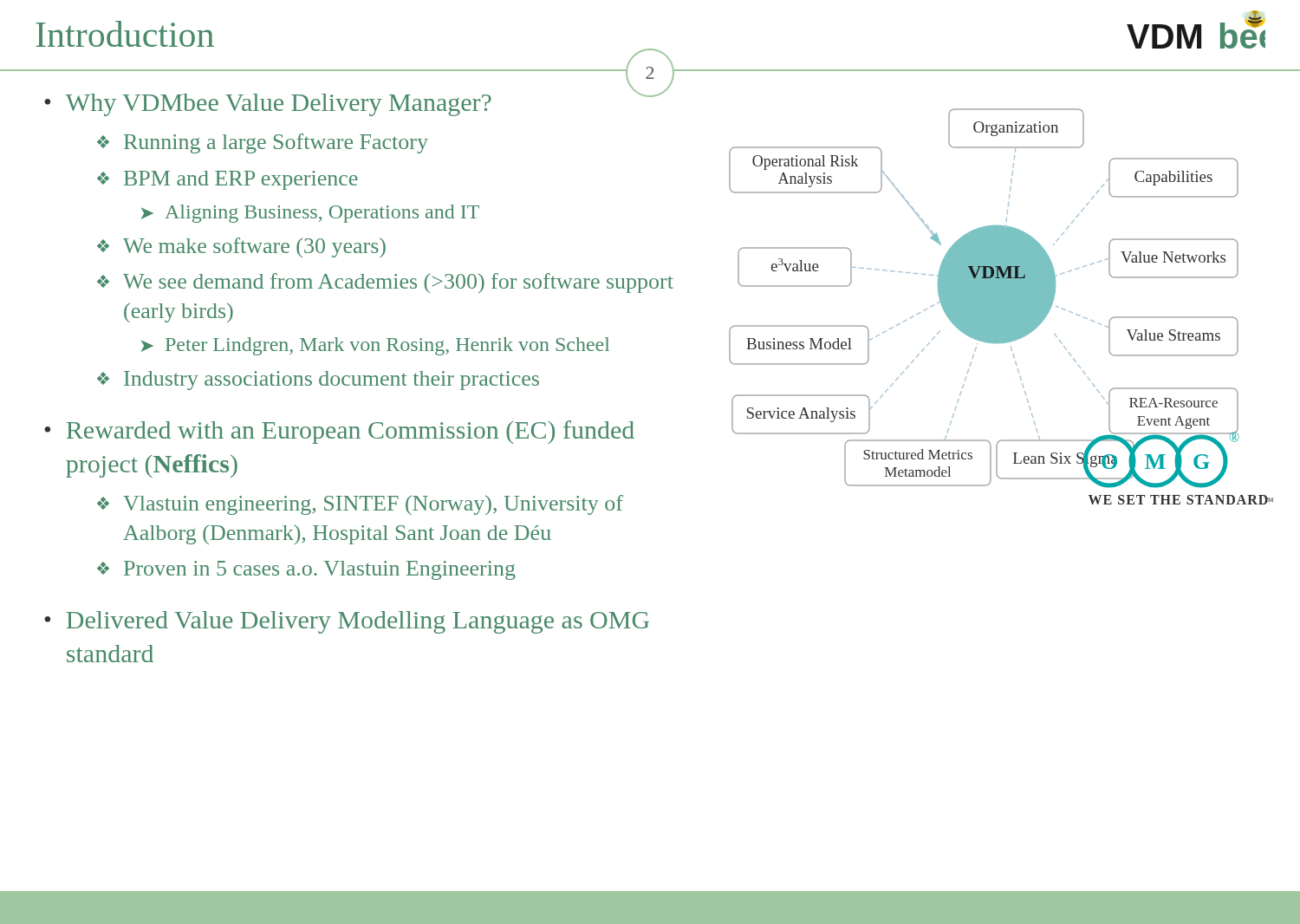Viewport: 1300px width, 924px height.
Task: Select the region starting "❖ Running a large"
Action: pos(390,142)
